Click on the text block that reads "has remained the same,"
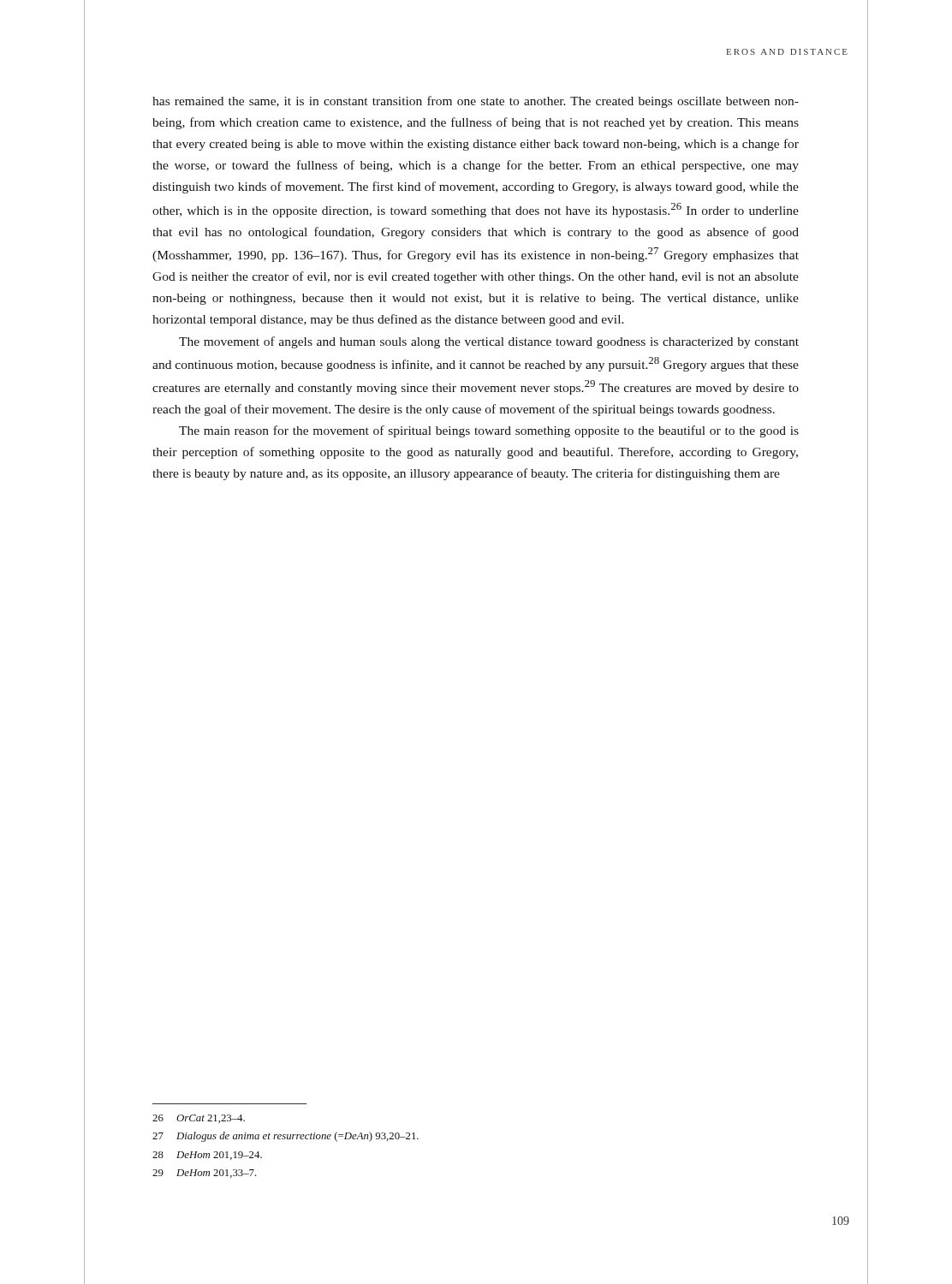Image resolution: width=952 pixels, height=1284 pixels. (476, 287)
